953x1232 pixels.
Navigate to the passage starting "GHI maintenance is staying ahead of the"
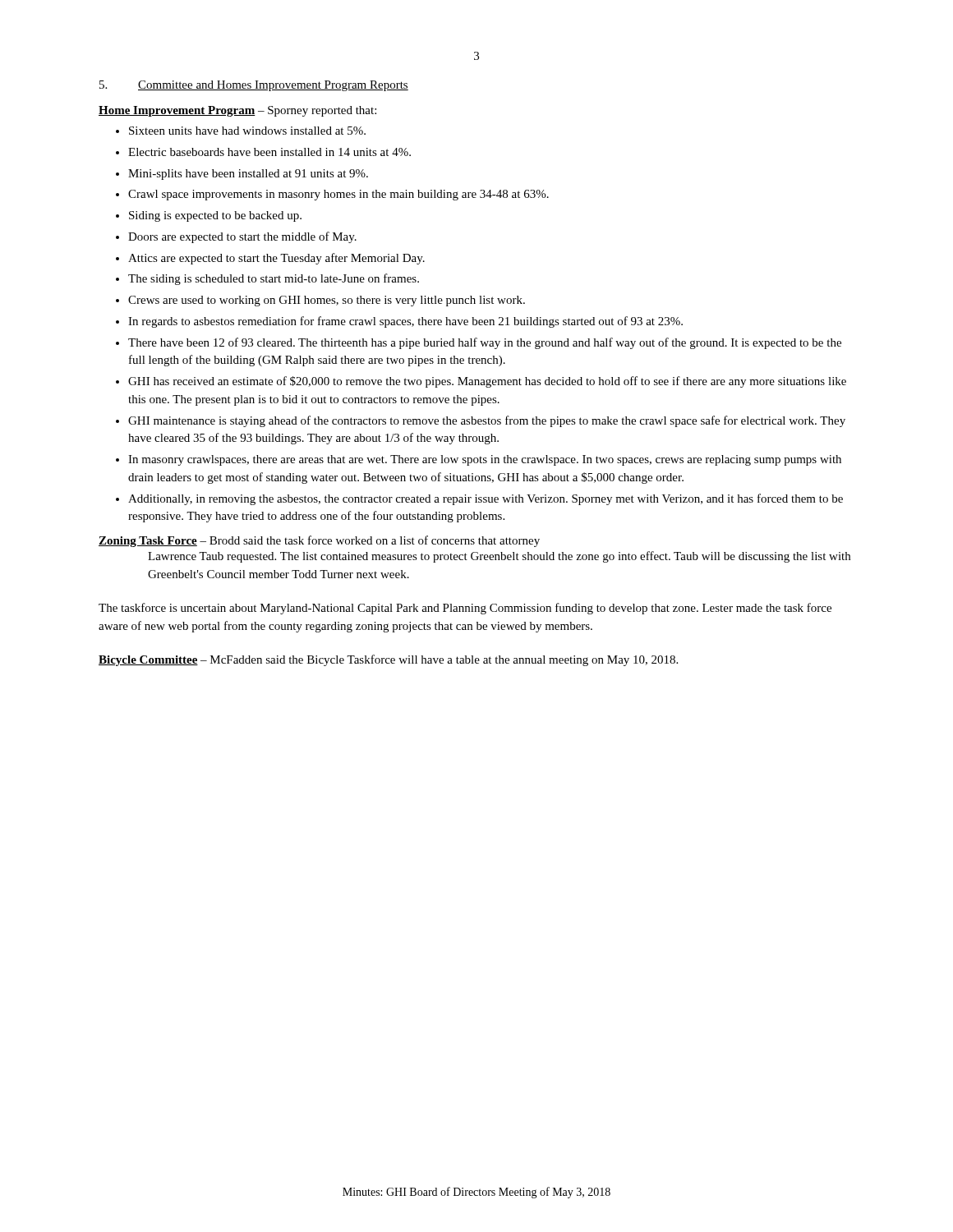pos(487,429)
